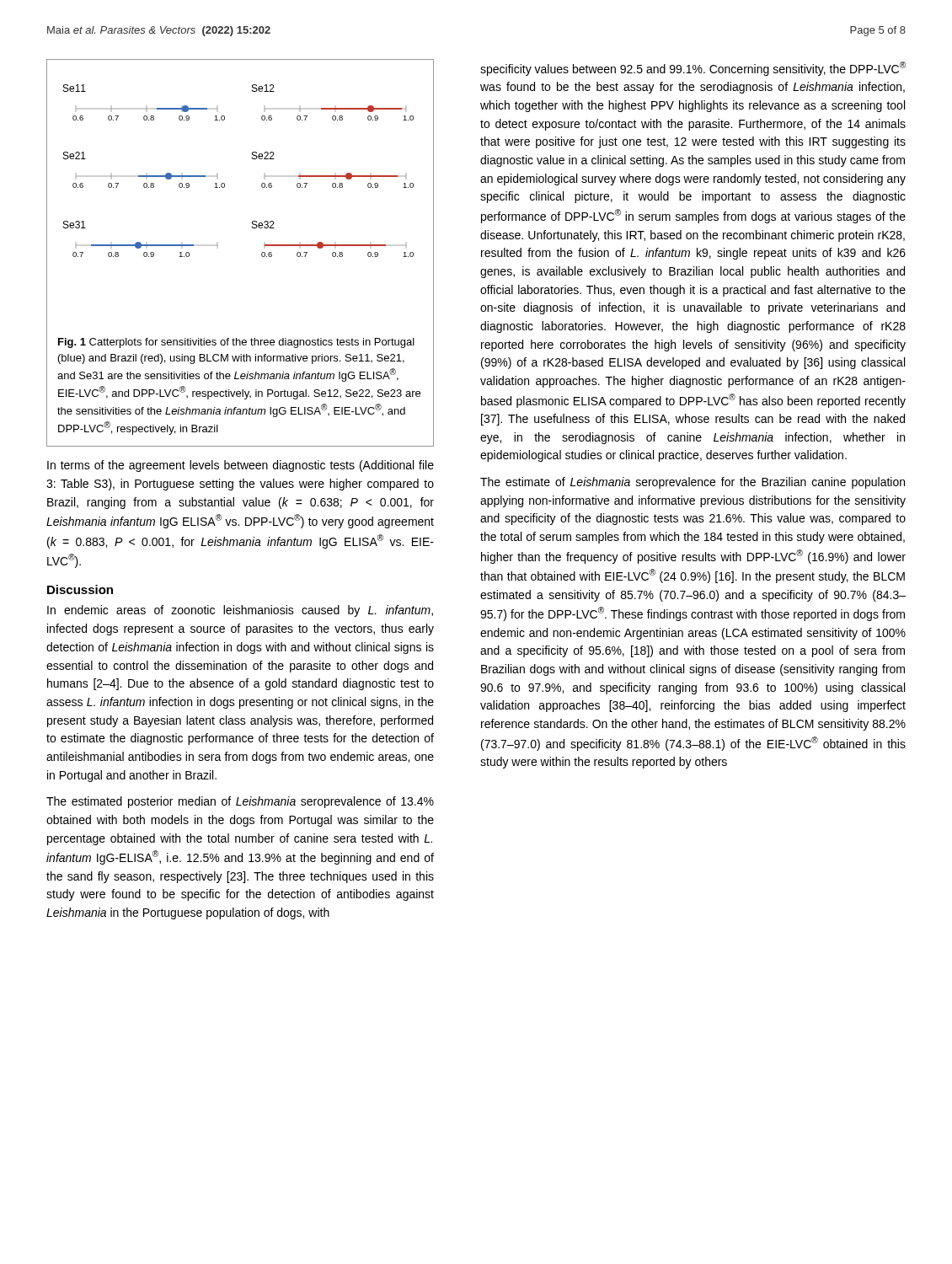This screenshot has height=1264, width=952.
Task: Select the section header
Action: pos(80,590)
